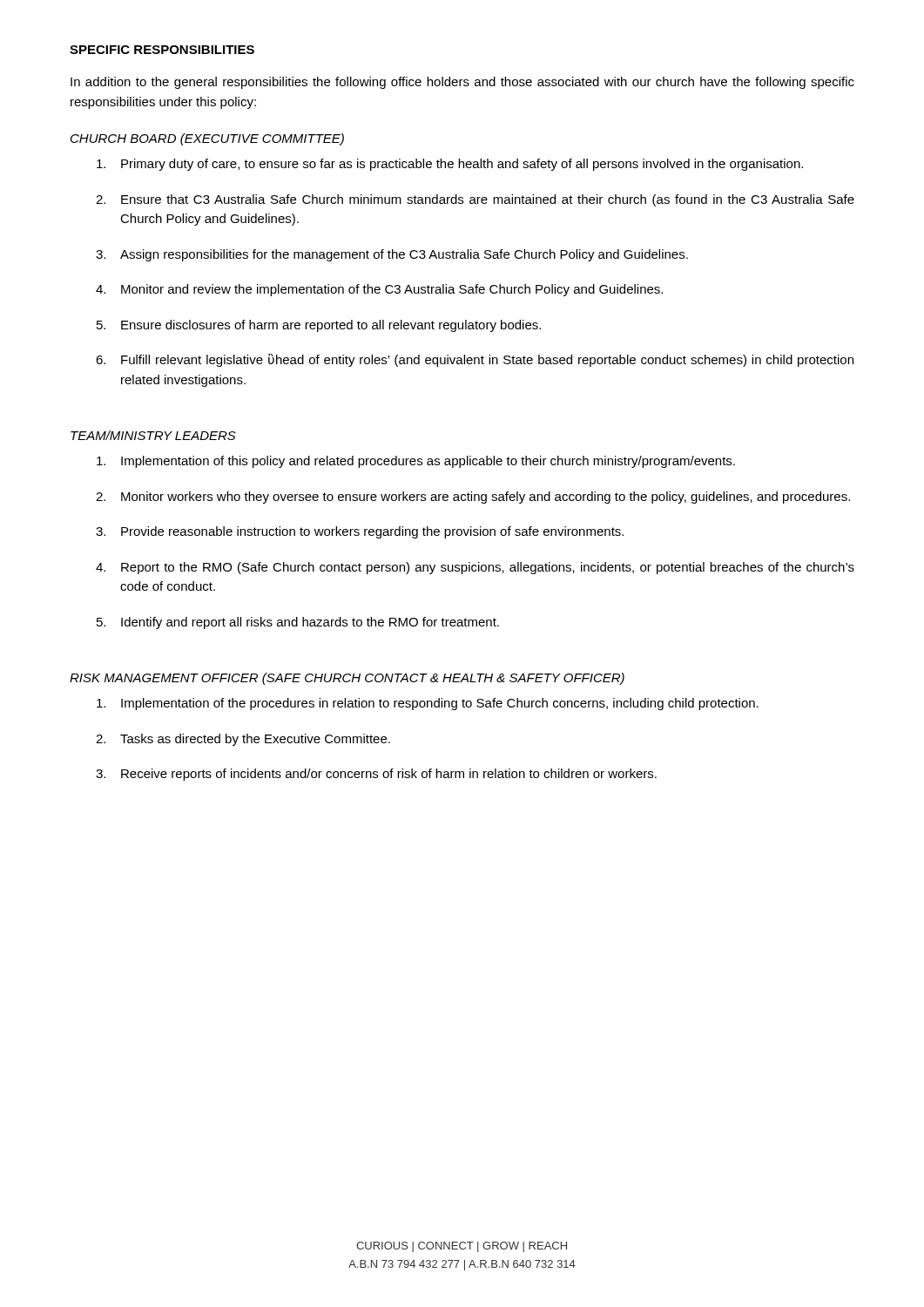This screenshot has width=924, height=1307.
Task: Find the region starting "Implementation of the procedures in"
Action: [x=475, y=703]
